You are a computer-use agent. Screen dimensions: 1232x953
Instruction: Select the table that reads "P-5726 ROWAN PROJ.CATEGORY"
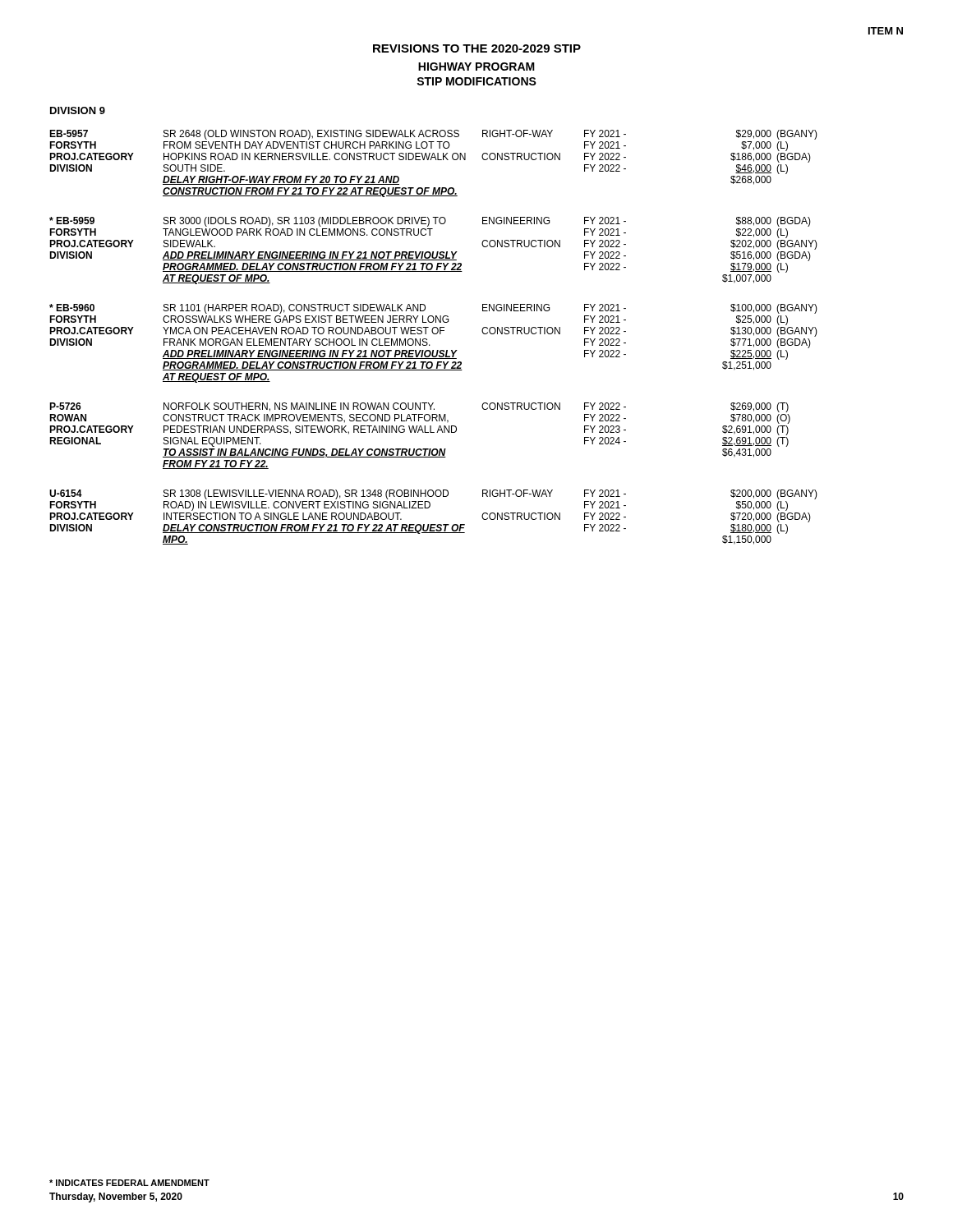coord(476,435)
